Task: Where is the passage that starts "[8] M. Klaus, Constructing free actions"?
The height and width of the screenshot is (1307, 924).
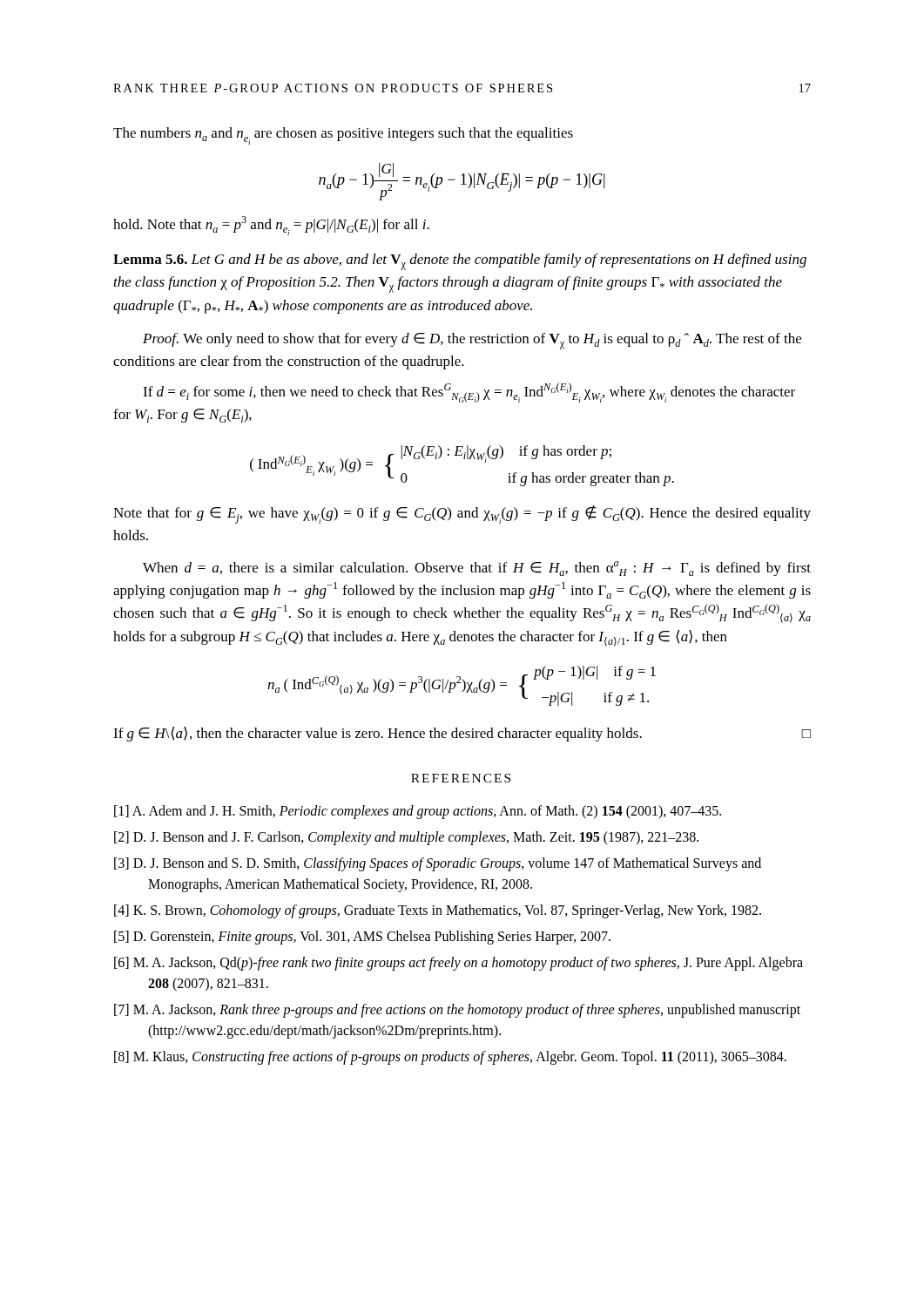Action: click(x=450, y=1057)
